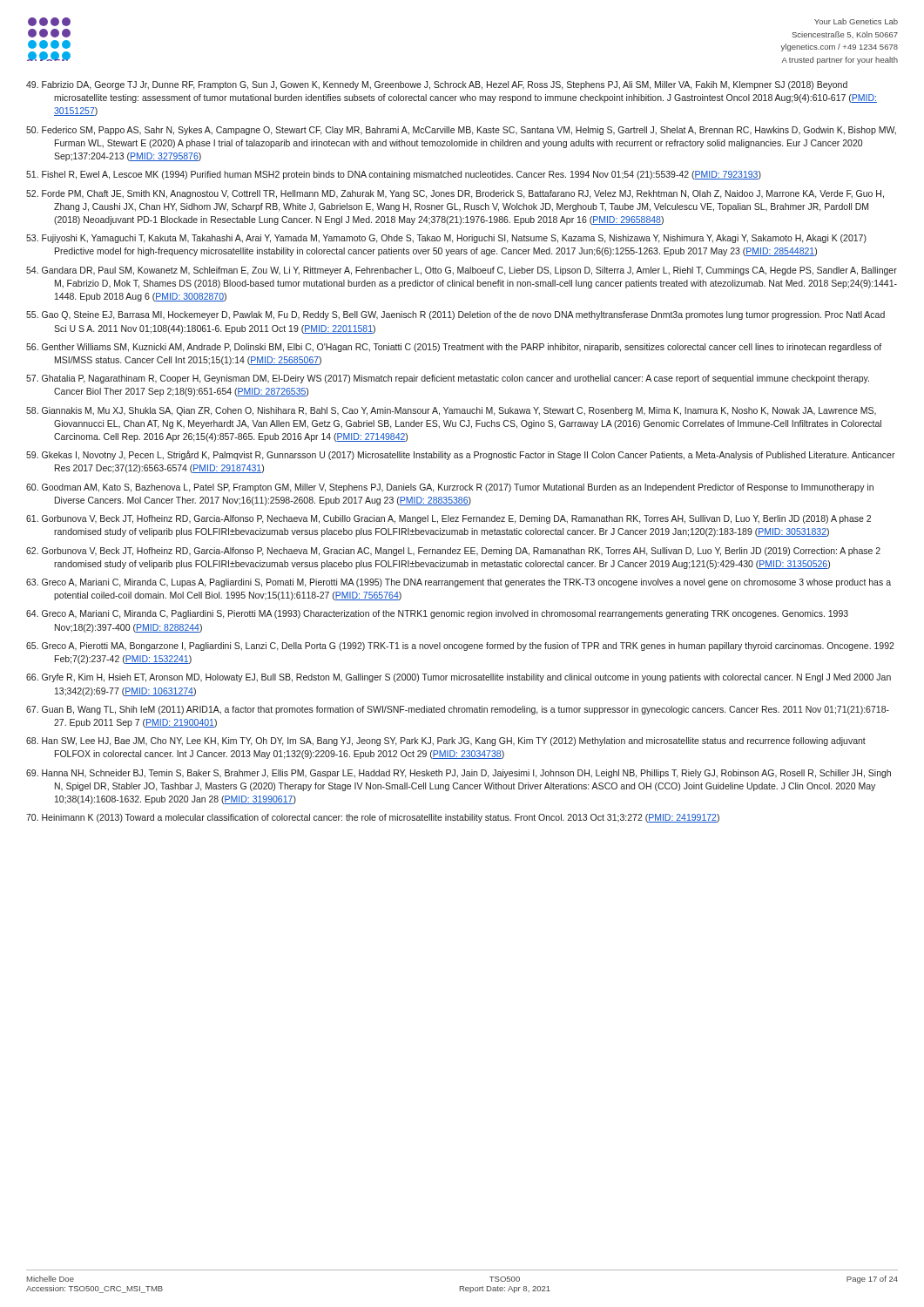This screenshot has height=1307, width=924.
Task: Find the block on this page that starts "52. Forde PM, Chaft JE, Smith KN,"
Action: tap(455, 206)
